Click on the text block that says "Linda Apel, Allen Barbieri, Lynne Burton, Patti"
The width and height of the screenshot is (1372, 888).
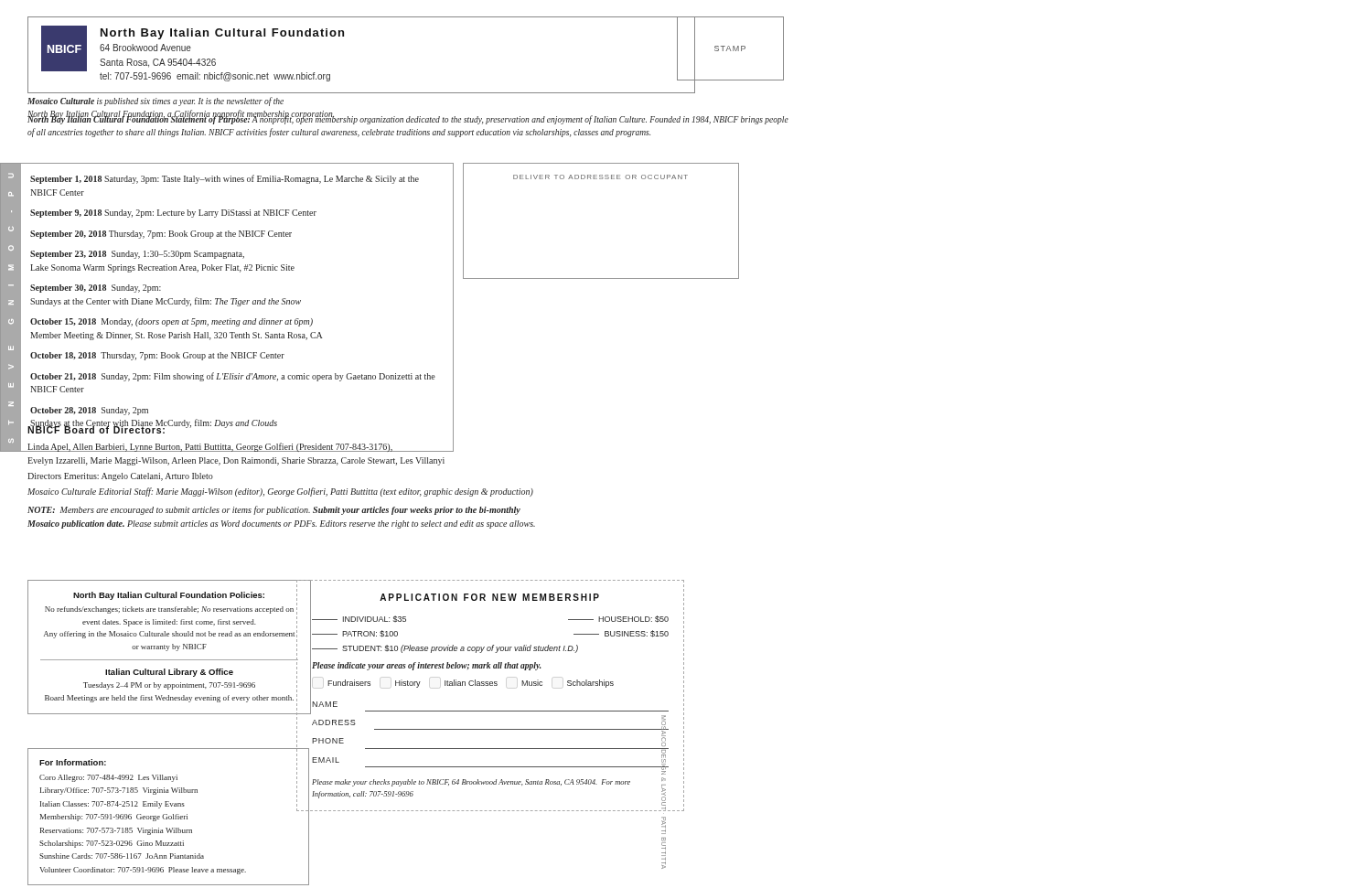pos(236,454)
